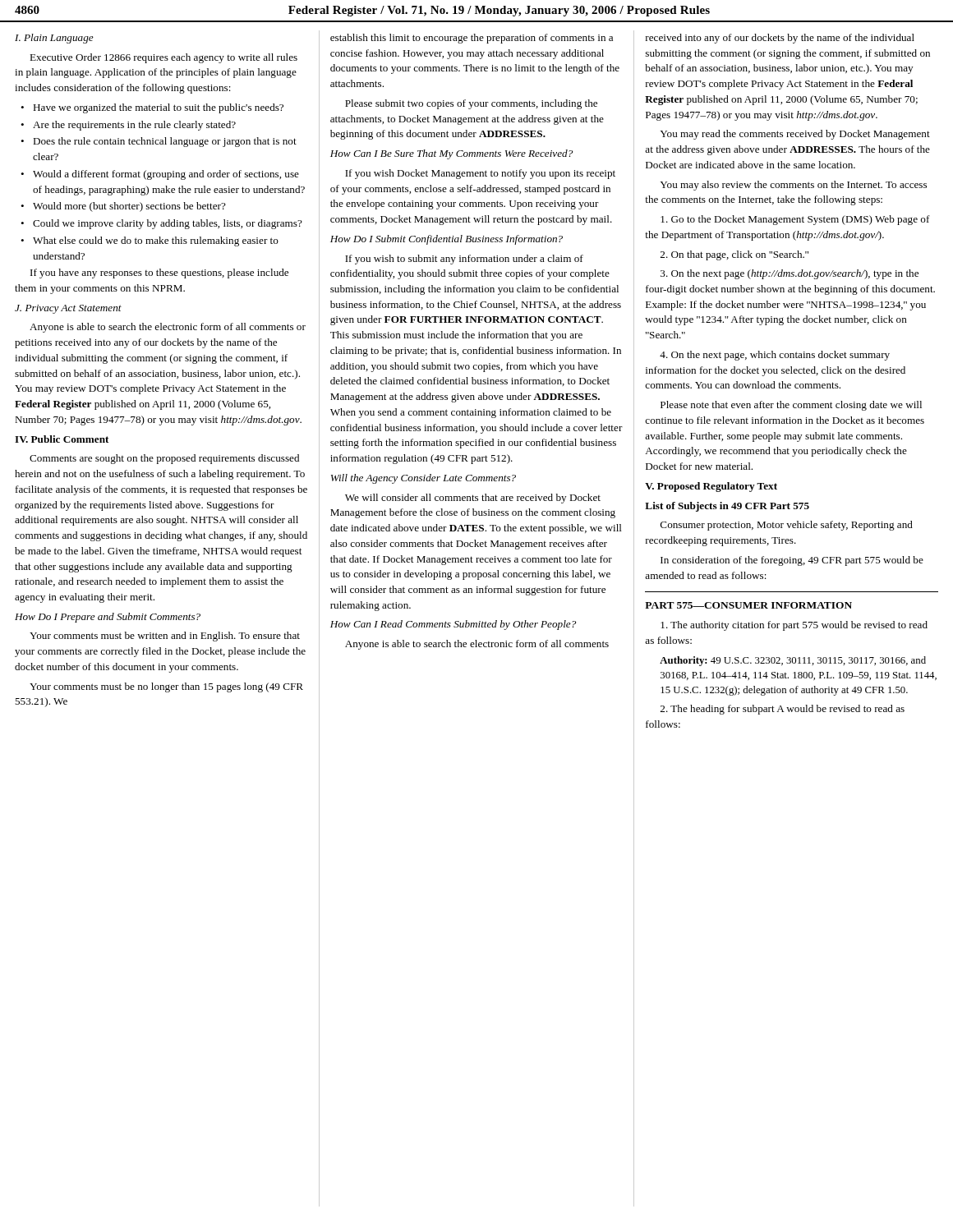Select the region starting "How Can I Read"
The height and width of the screenshot is (1232, 953).
pos(476,625)
